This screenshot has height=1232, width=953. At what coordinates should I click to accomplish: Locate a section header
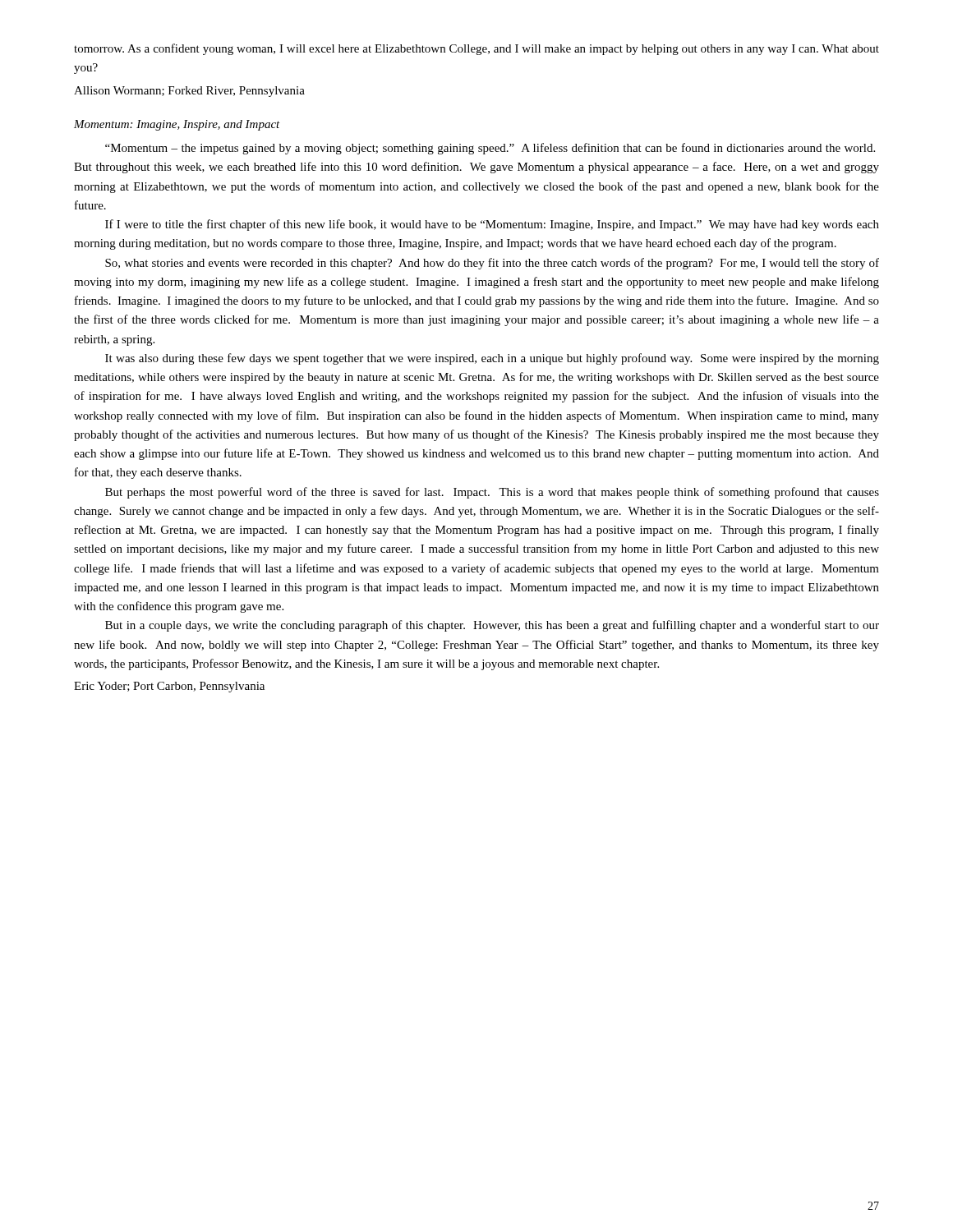pyautogui.click(x=476, y=124)
